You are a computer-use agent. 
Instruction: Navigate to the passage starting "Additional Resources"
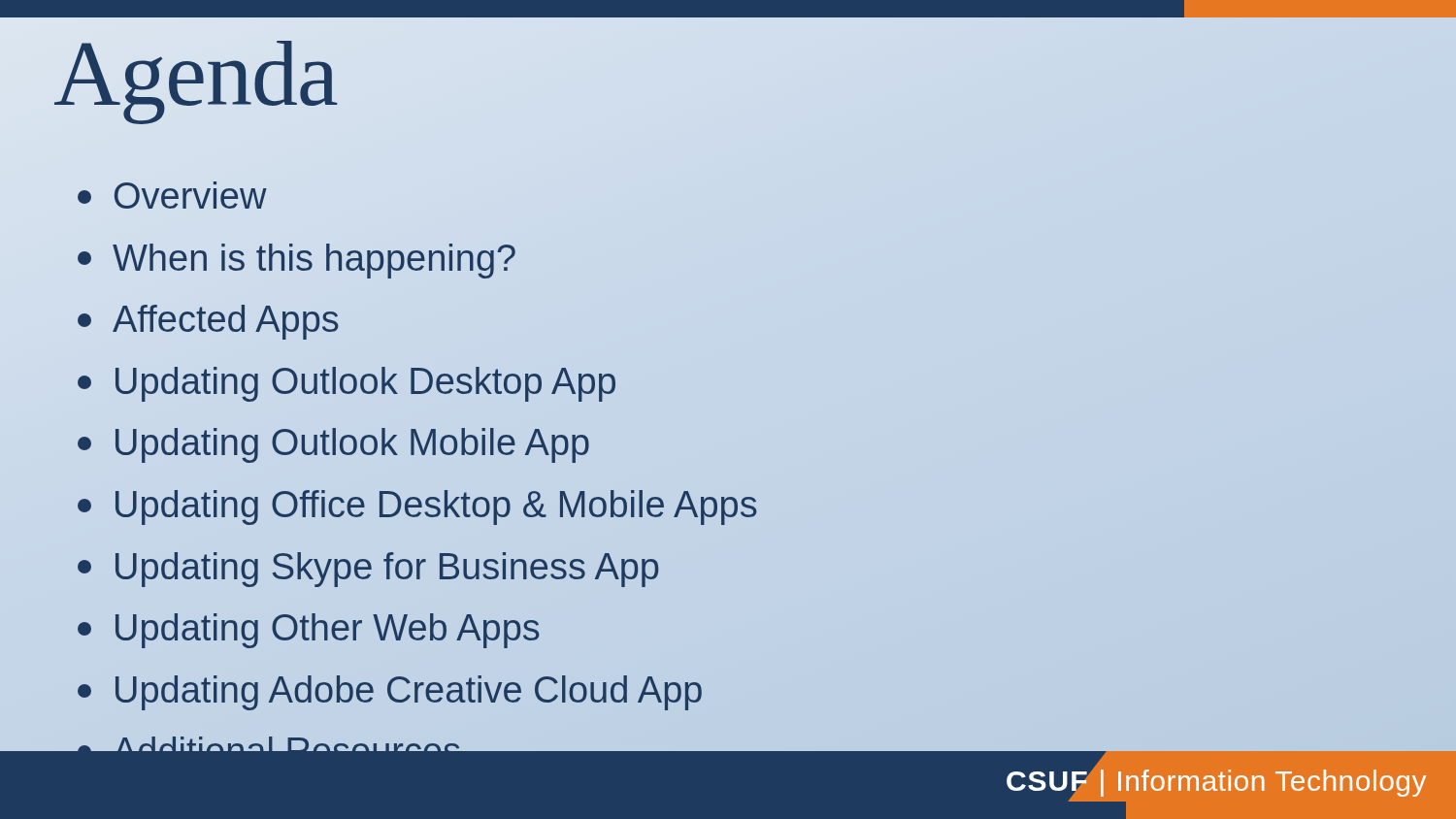coord(269,752)
